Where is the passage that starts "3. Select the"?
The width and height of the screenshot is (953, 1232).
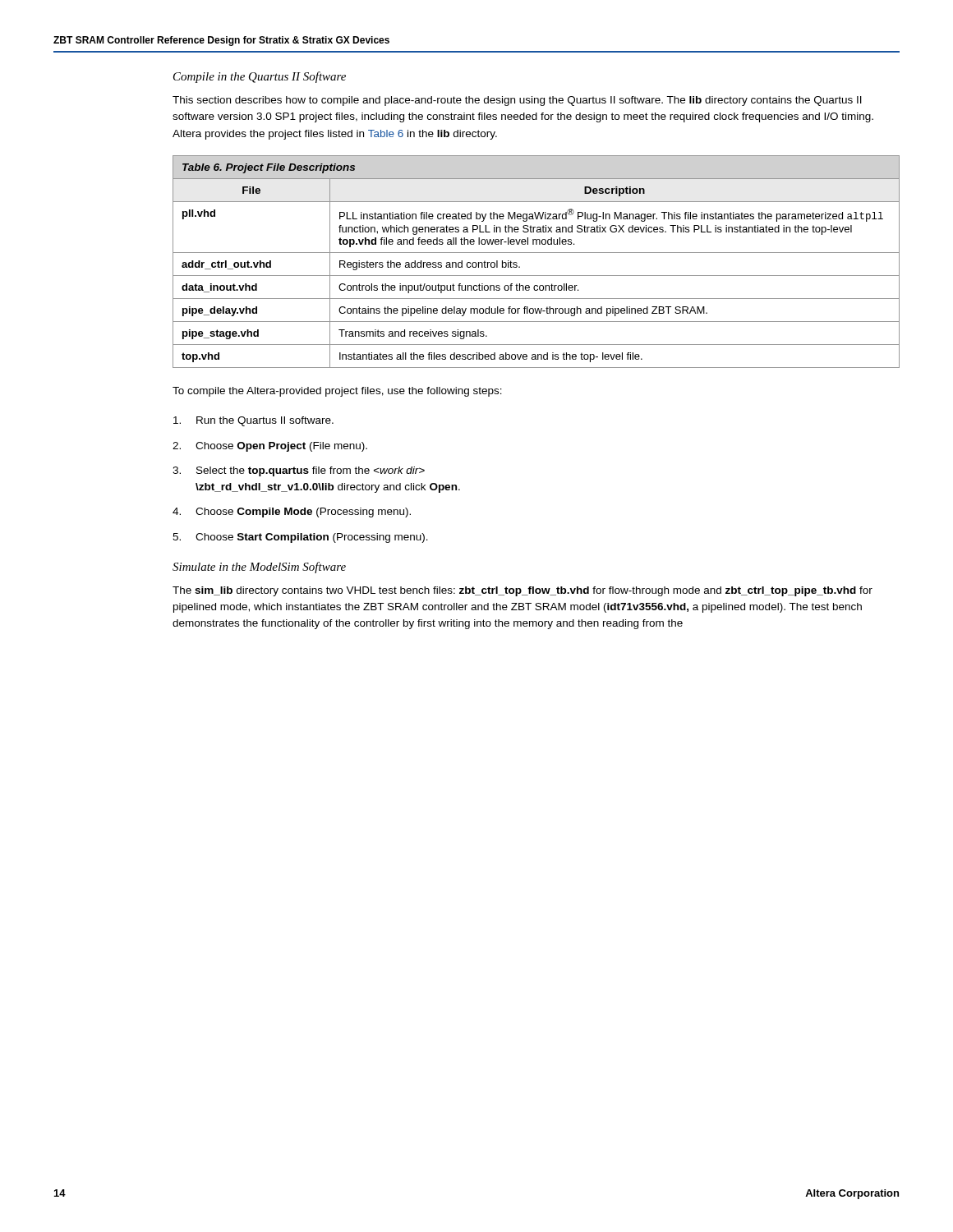(x=299, y=471)
